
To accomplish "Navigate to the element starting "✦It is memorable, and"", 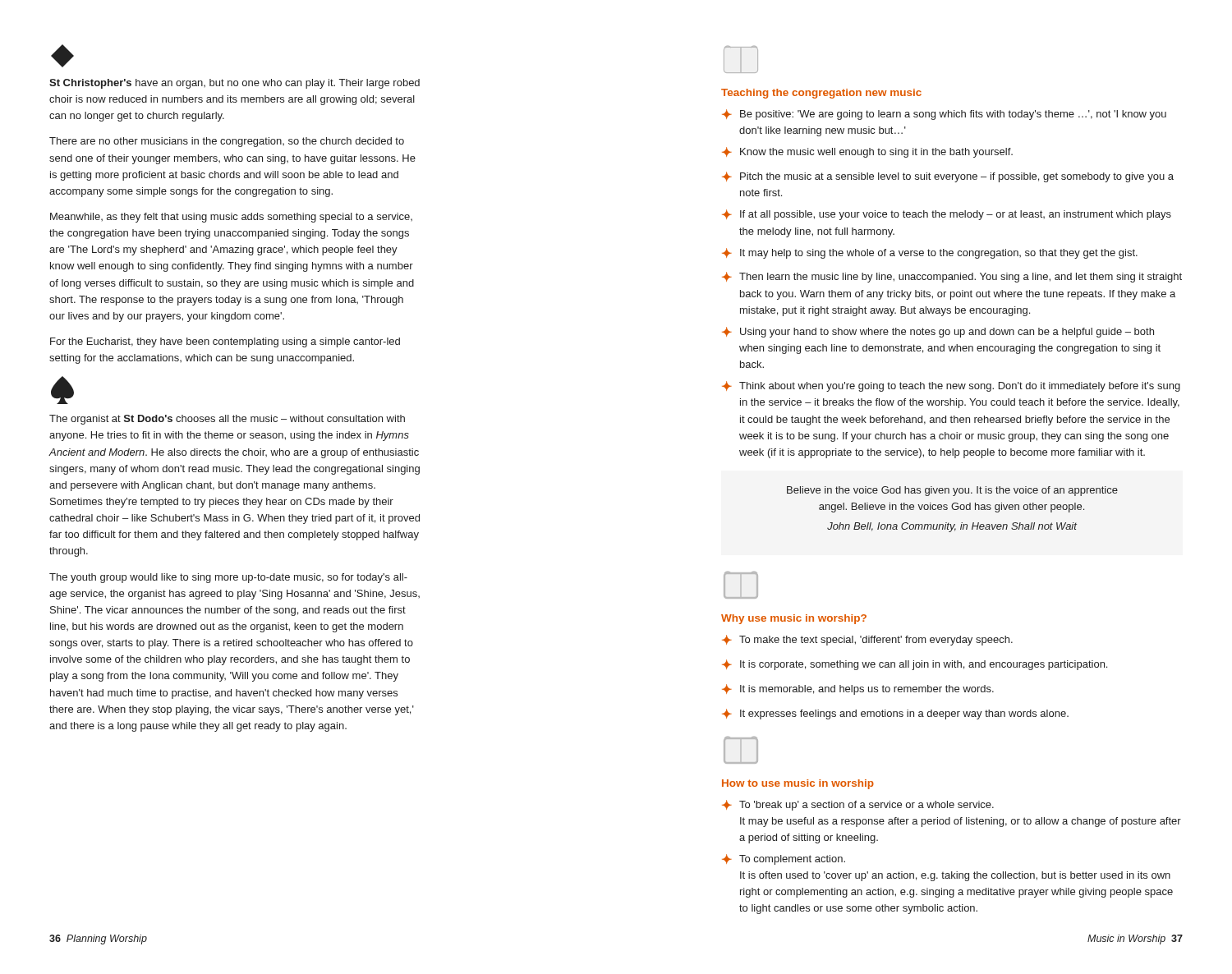I will pos(952,691).
